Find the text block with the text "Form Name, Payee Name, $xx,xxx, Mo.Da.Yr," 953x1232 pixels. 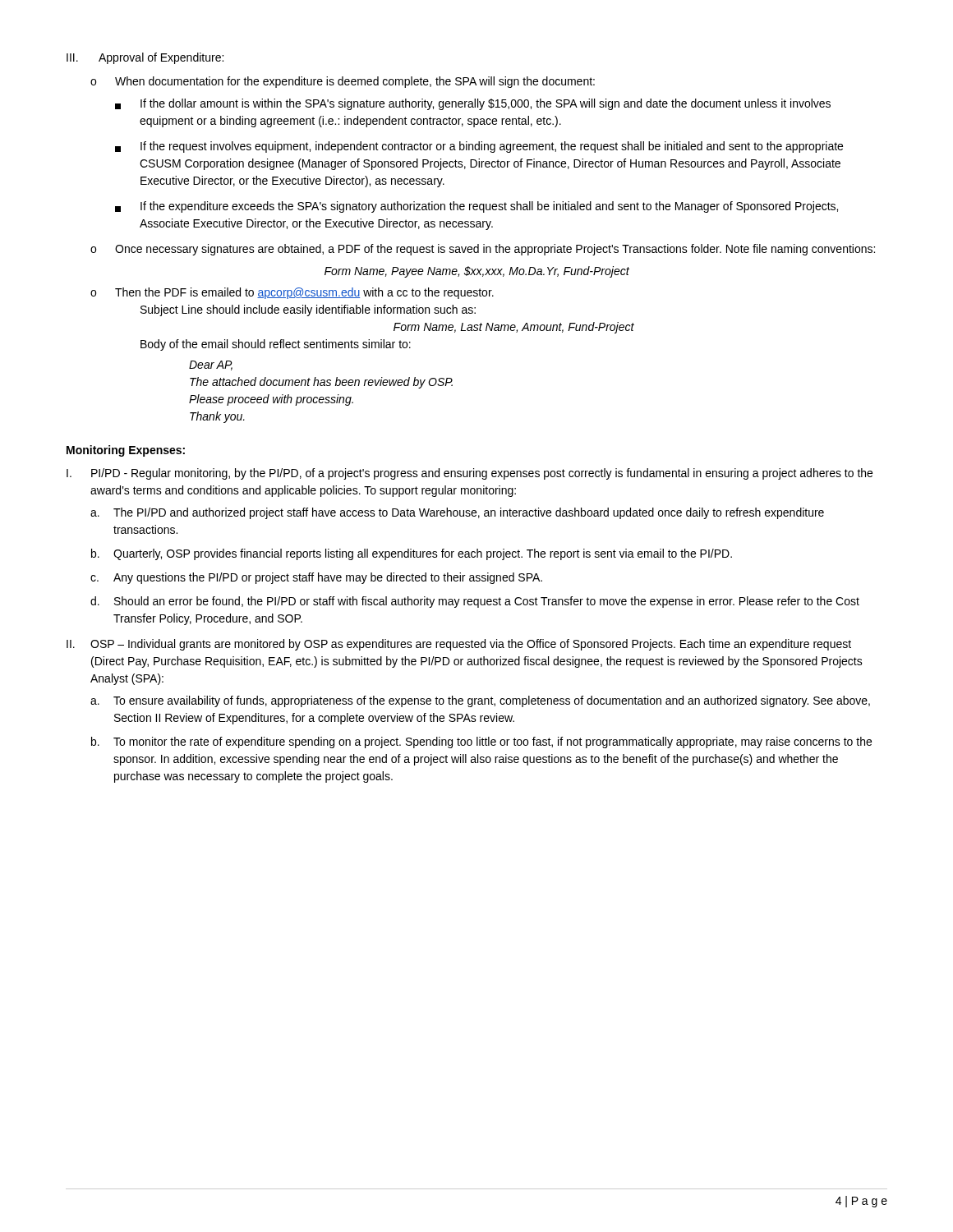476,271
